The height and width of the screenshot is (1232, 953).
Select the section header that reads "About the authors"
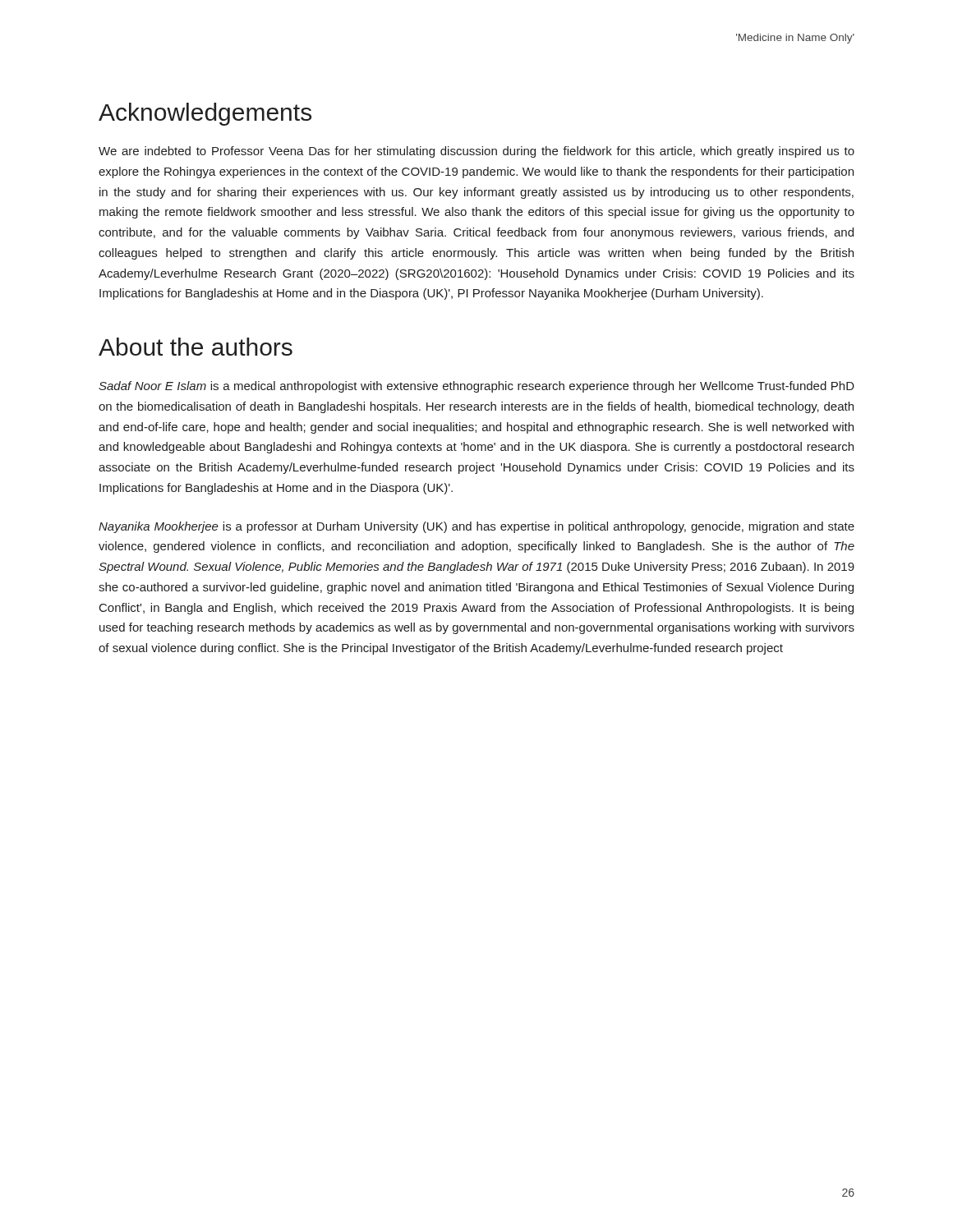pos(196,347)
